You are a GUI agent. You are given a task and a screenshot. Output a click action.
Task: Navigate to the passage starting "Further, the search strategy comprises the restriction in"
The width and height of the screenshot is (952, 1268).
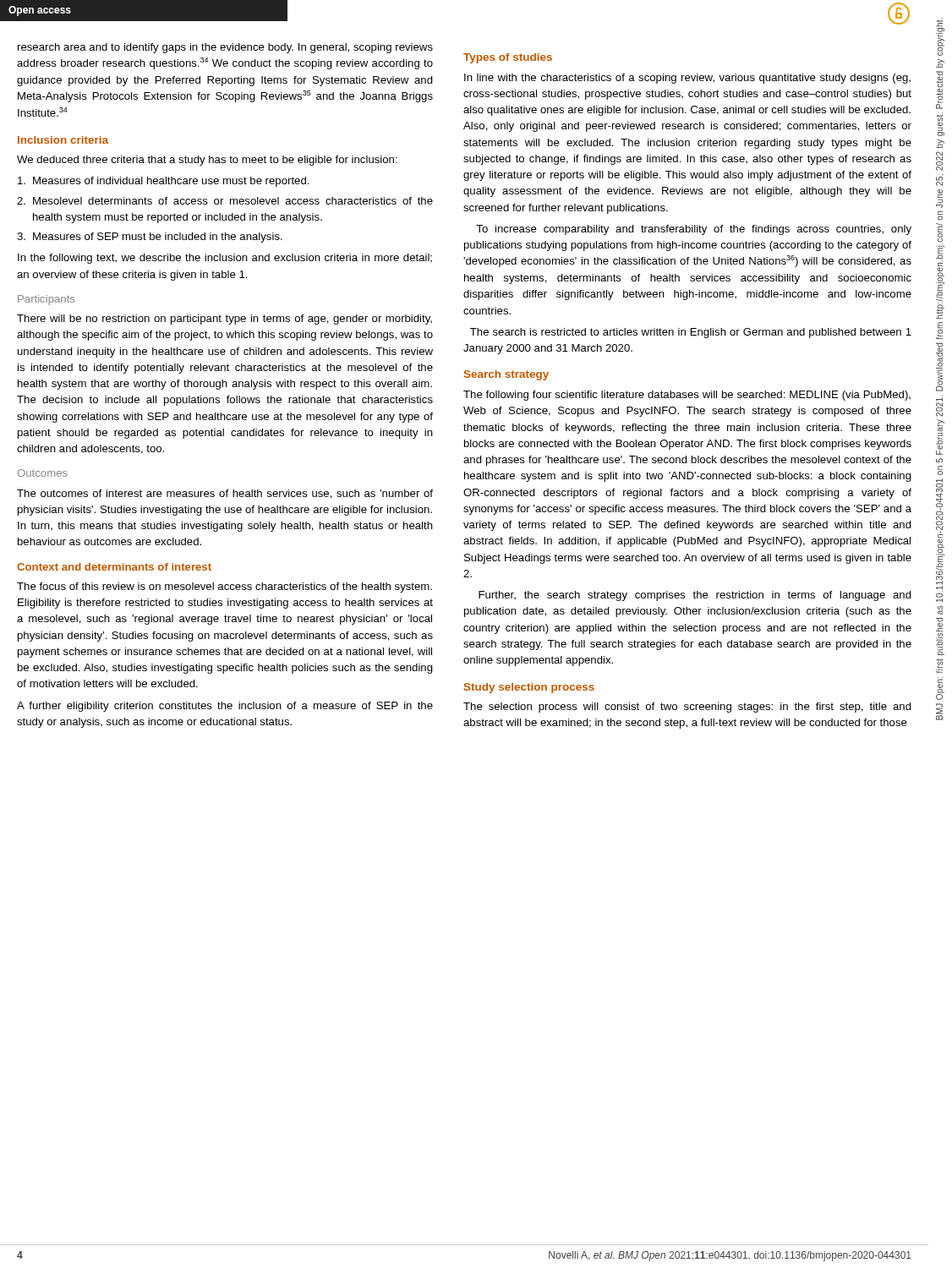(687, 627)
